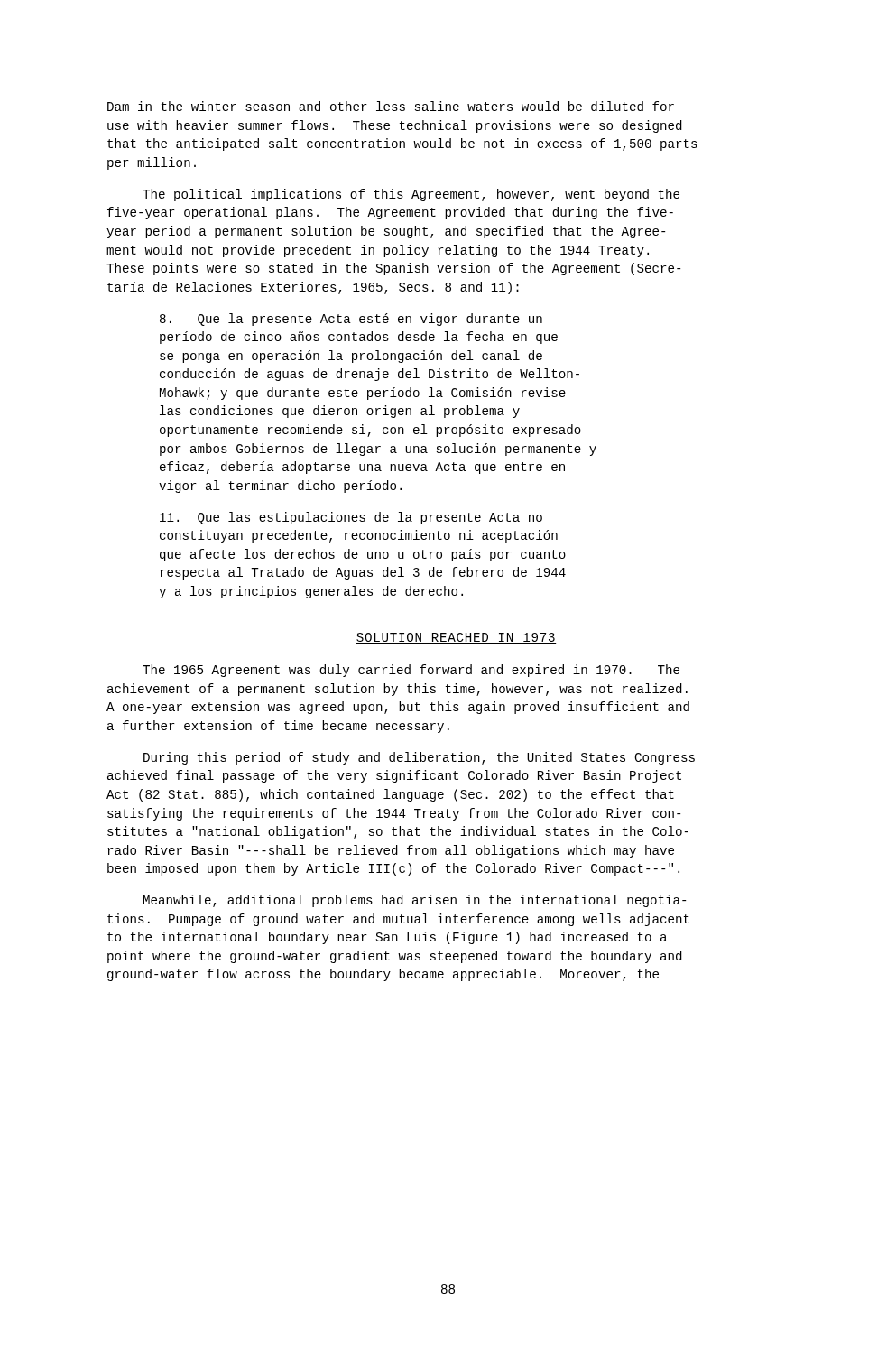Image resolution: width=896 pixels, height=1354 pixels.
Task: Locate the section header with the text "SOLUTION REACHED IN 1973"
Action: coord(456,638)
